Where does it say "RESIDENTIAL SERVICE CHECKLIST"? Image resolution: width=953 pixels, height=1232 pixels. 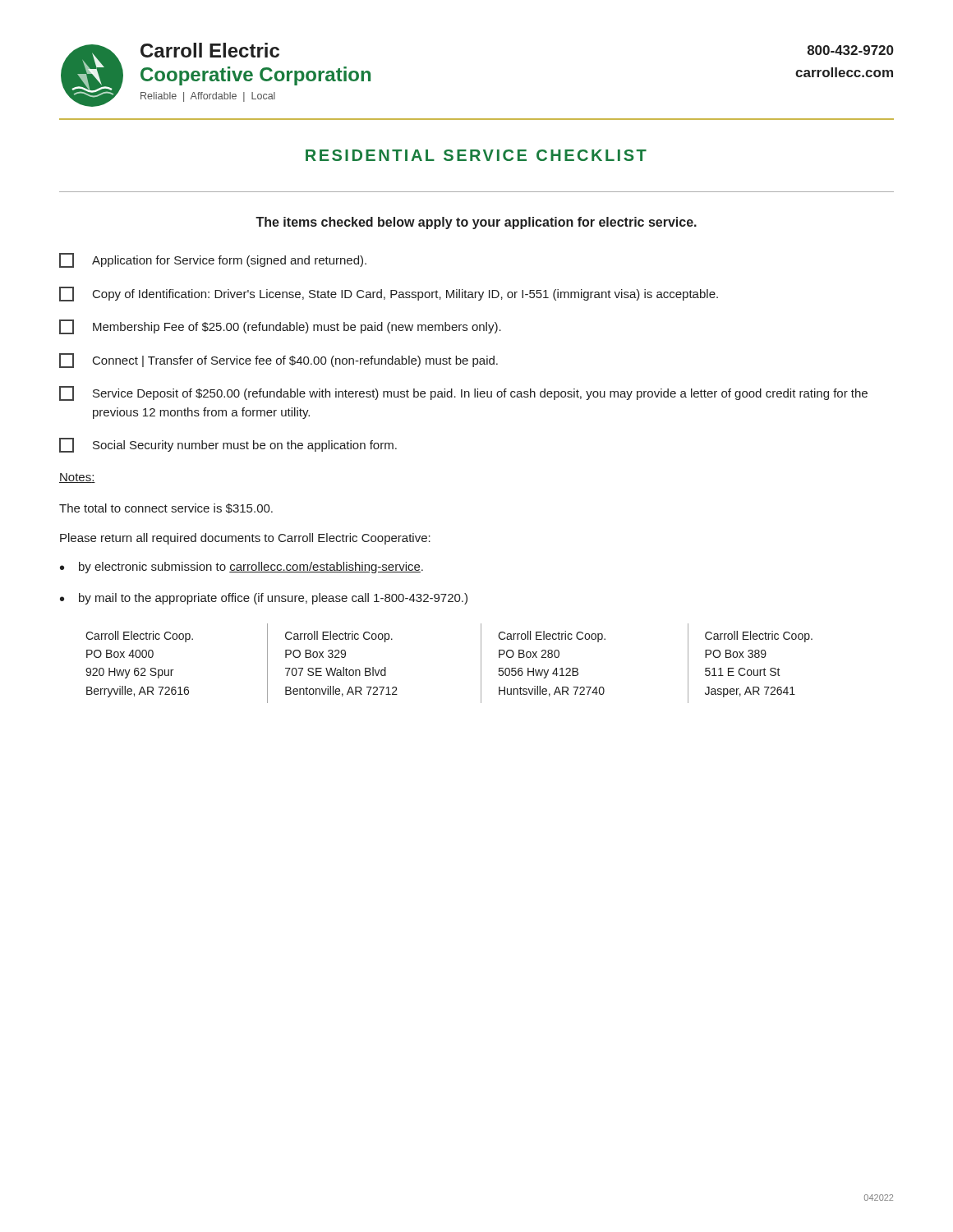476,155
